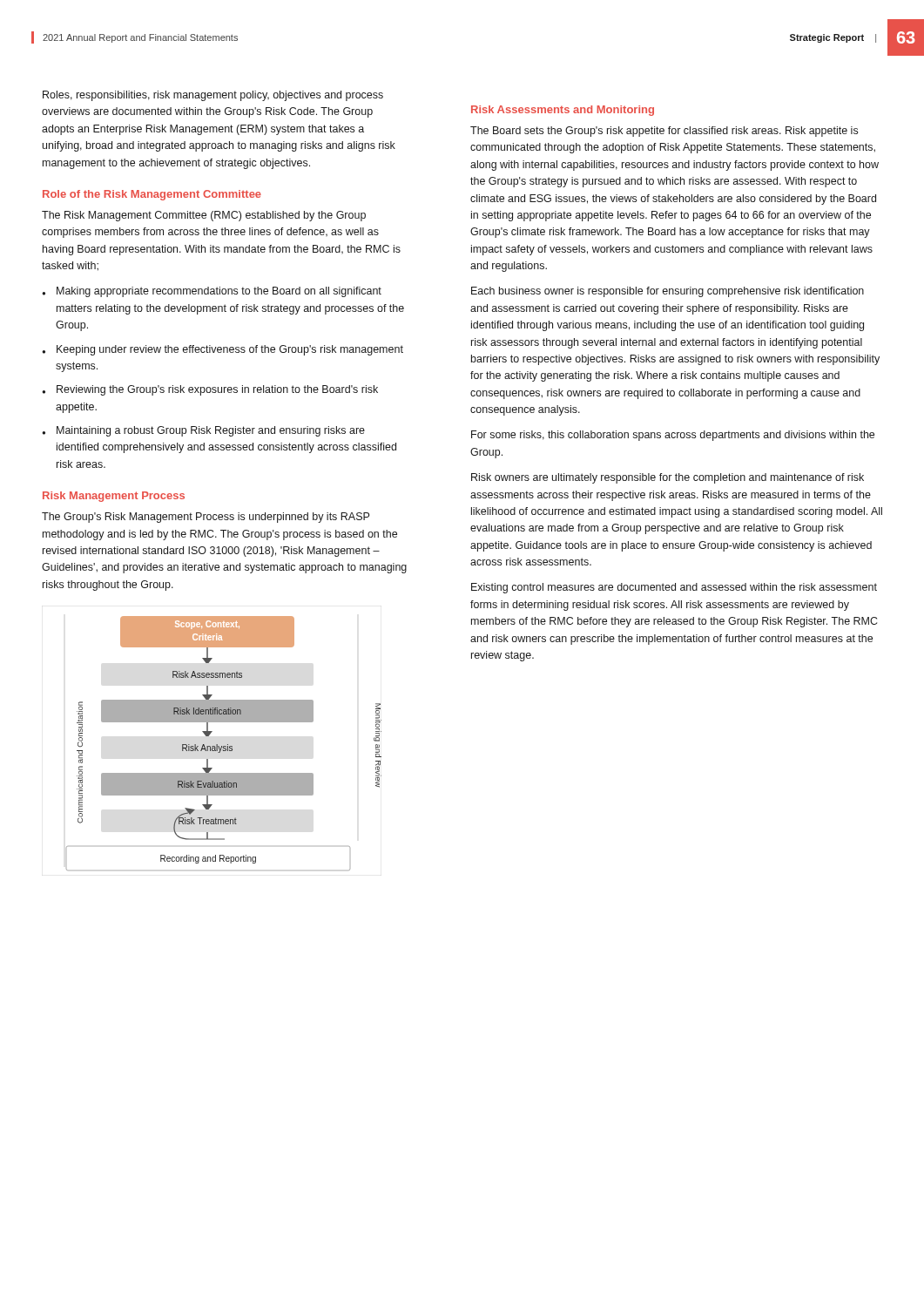Screen dimensions: 1307x924
Task: Select the text block that reads "The Group's Risk Management Process is underpinned by"
Action: click(x=225, y=551)
